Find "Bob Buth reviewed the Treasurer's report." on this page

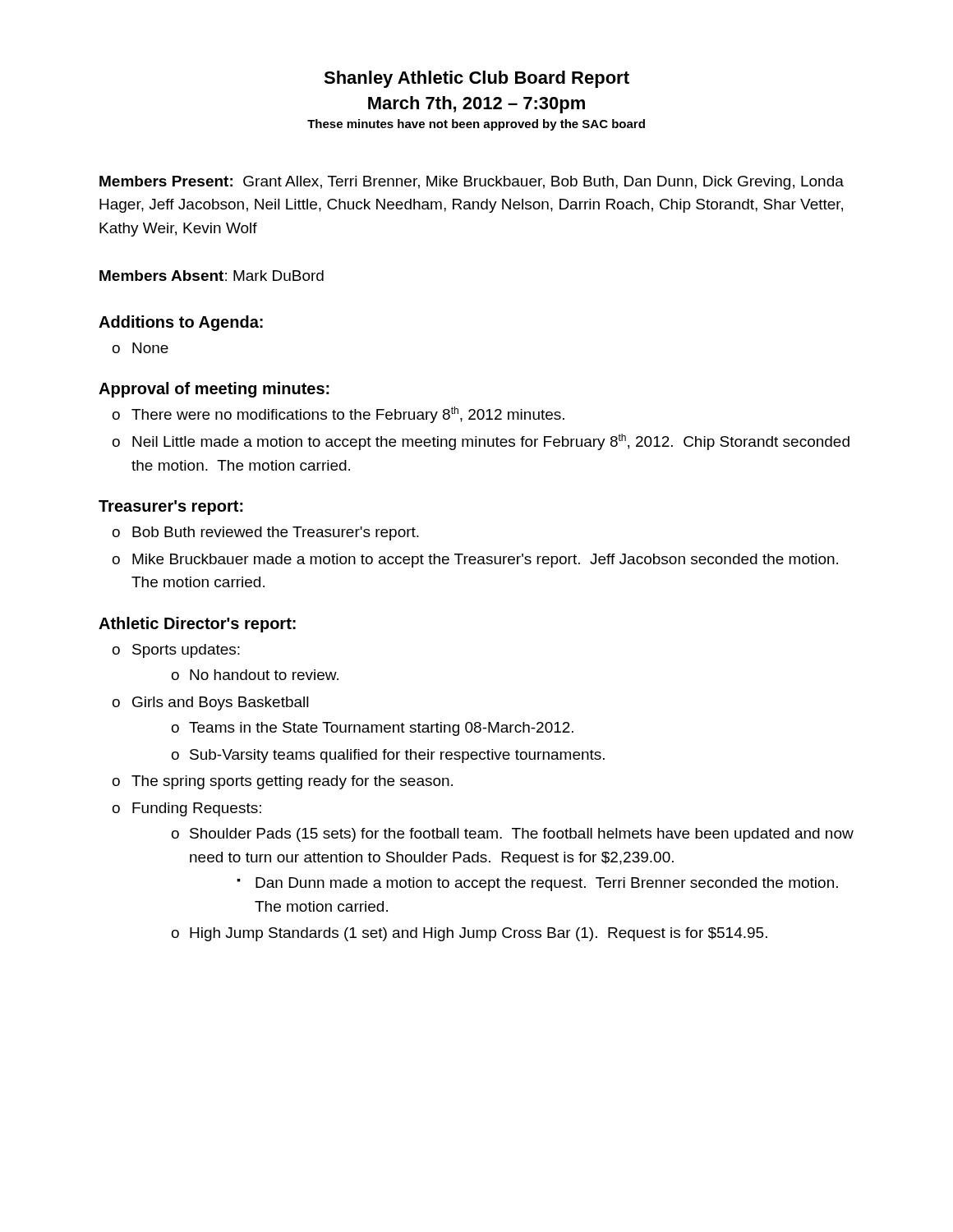click(276, 532)
